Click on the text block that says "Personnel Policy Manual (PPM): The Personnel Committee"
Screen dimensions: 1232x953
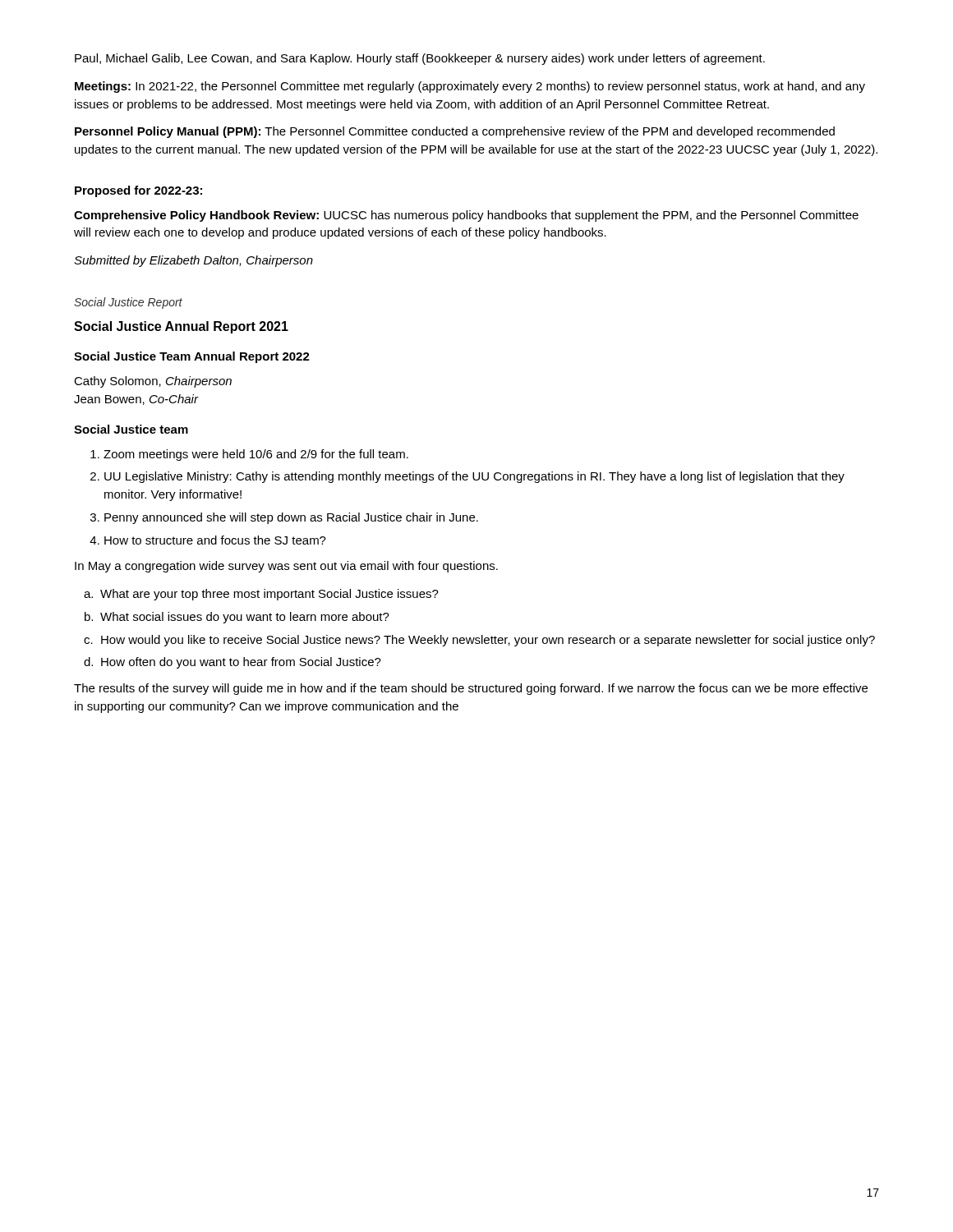[x=476, y=140]
